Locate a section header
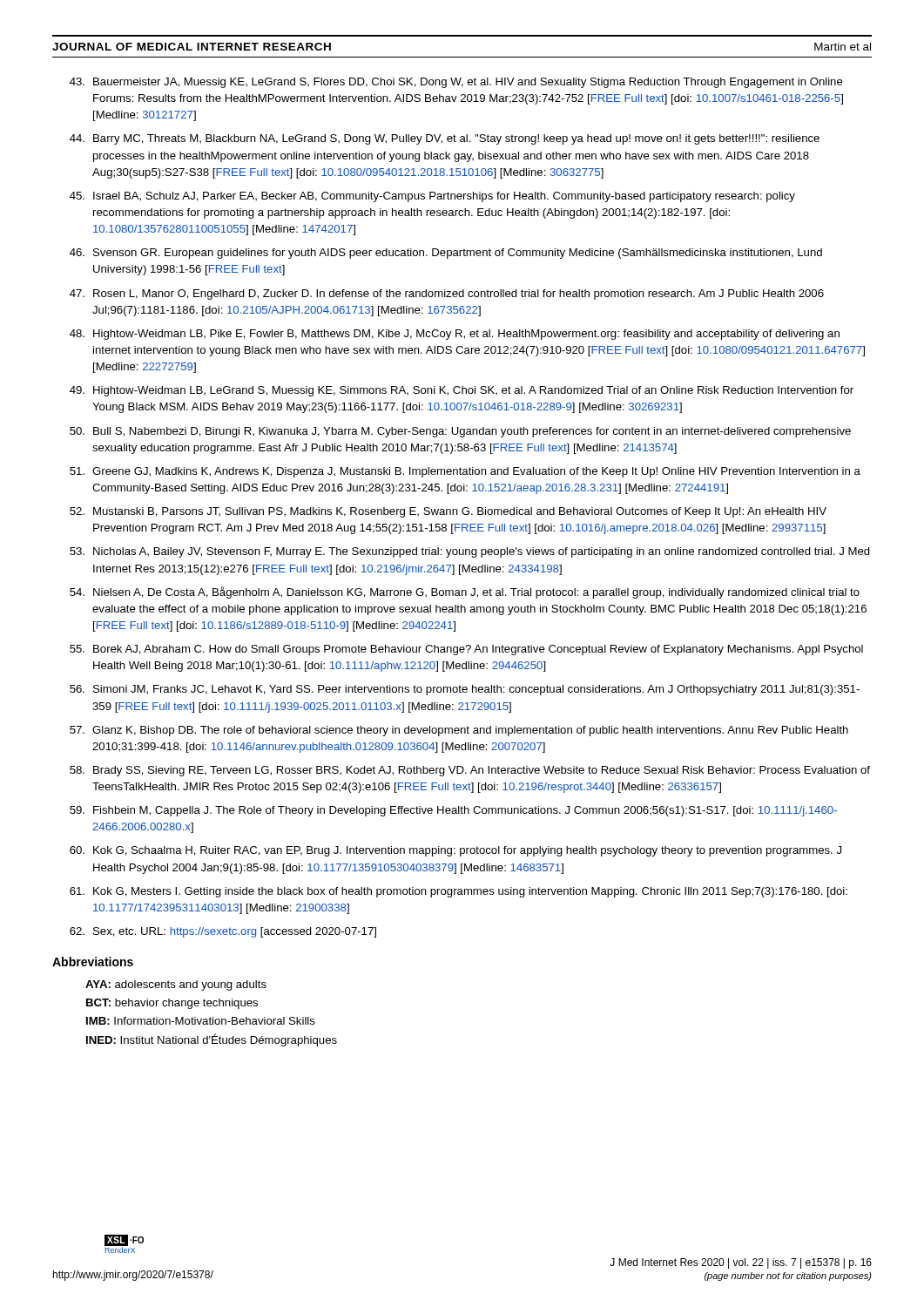This screenshot has height=1307, width=924. pyautogui.click(x=93, y=962)
